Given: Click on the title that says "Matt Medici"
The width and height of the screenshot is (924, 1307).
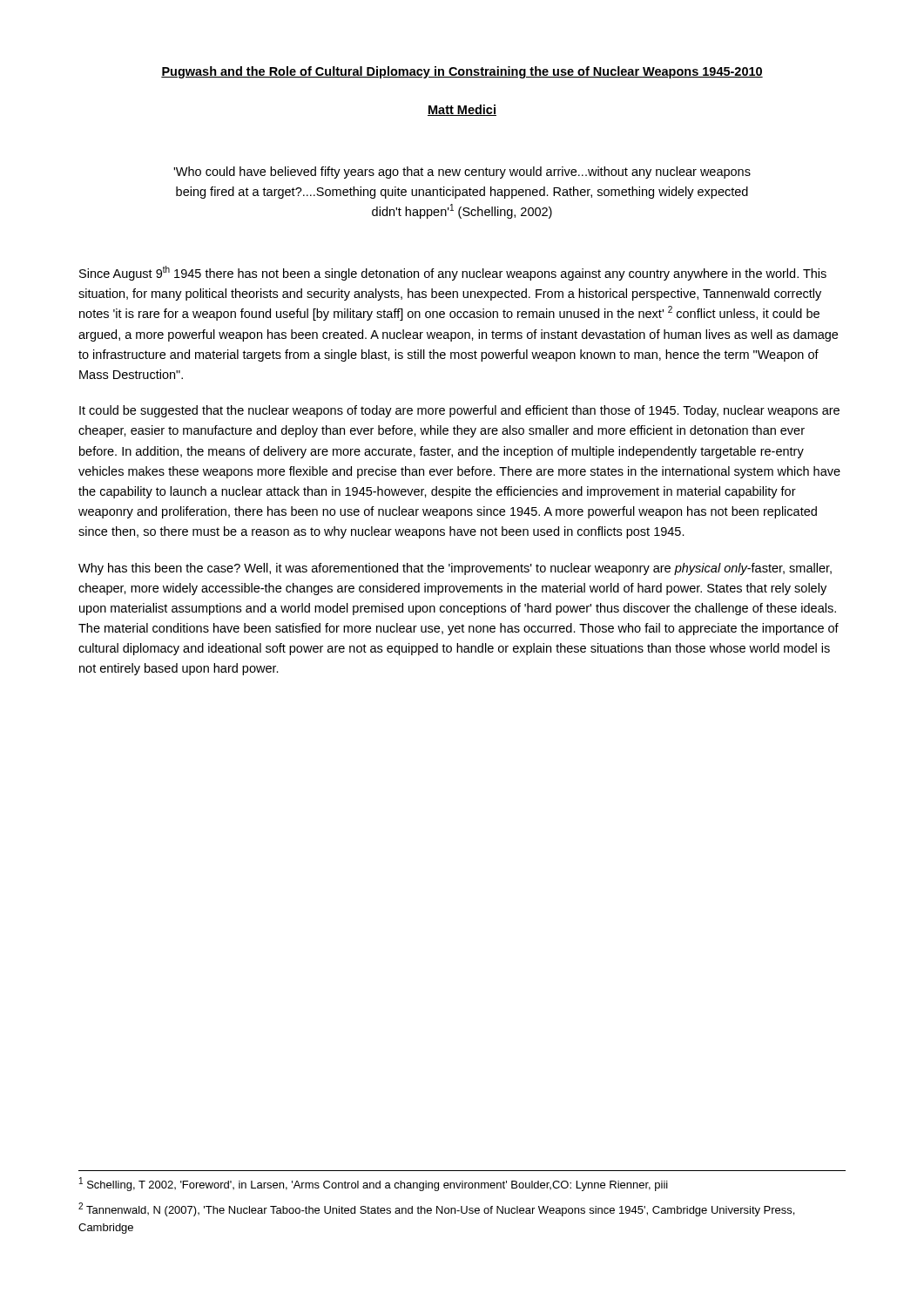Looking at the screenshot, I should click(x=462, y=110).
